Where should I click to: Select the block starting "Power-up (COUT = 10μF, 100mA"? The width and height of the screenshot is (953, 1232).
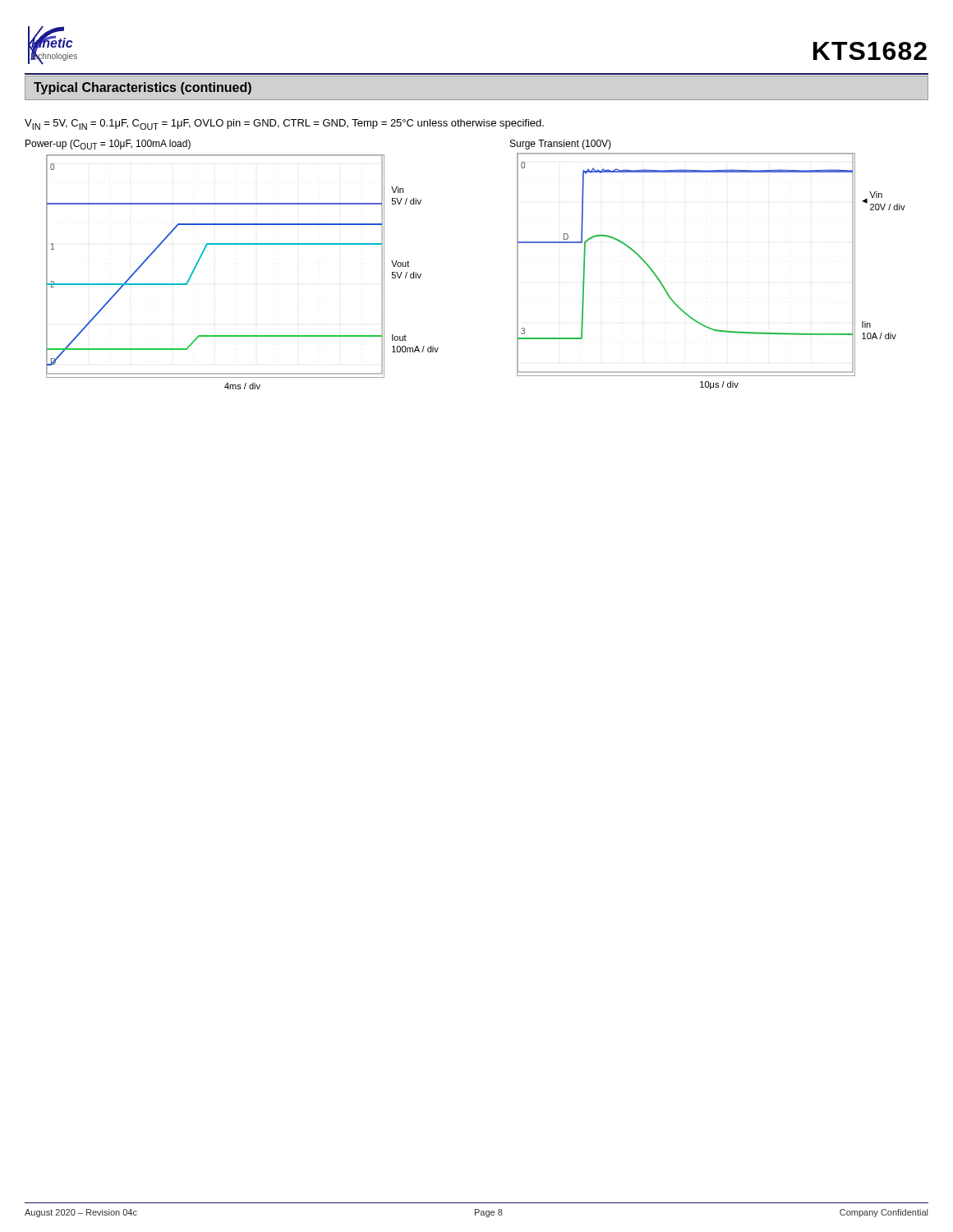click(x=108, y=145)
